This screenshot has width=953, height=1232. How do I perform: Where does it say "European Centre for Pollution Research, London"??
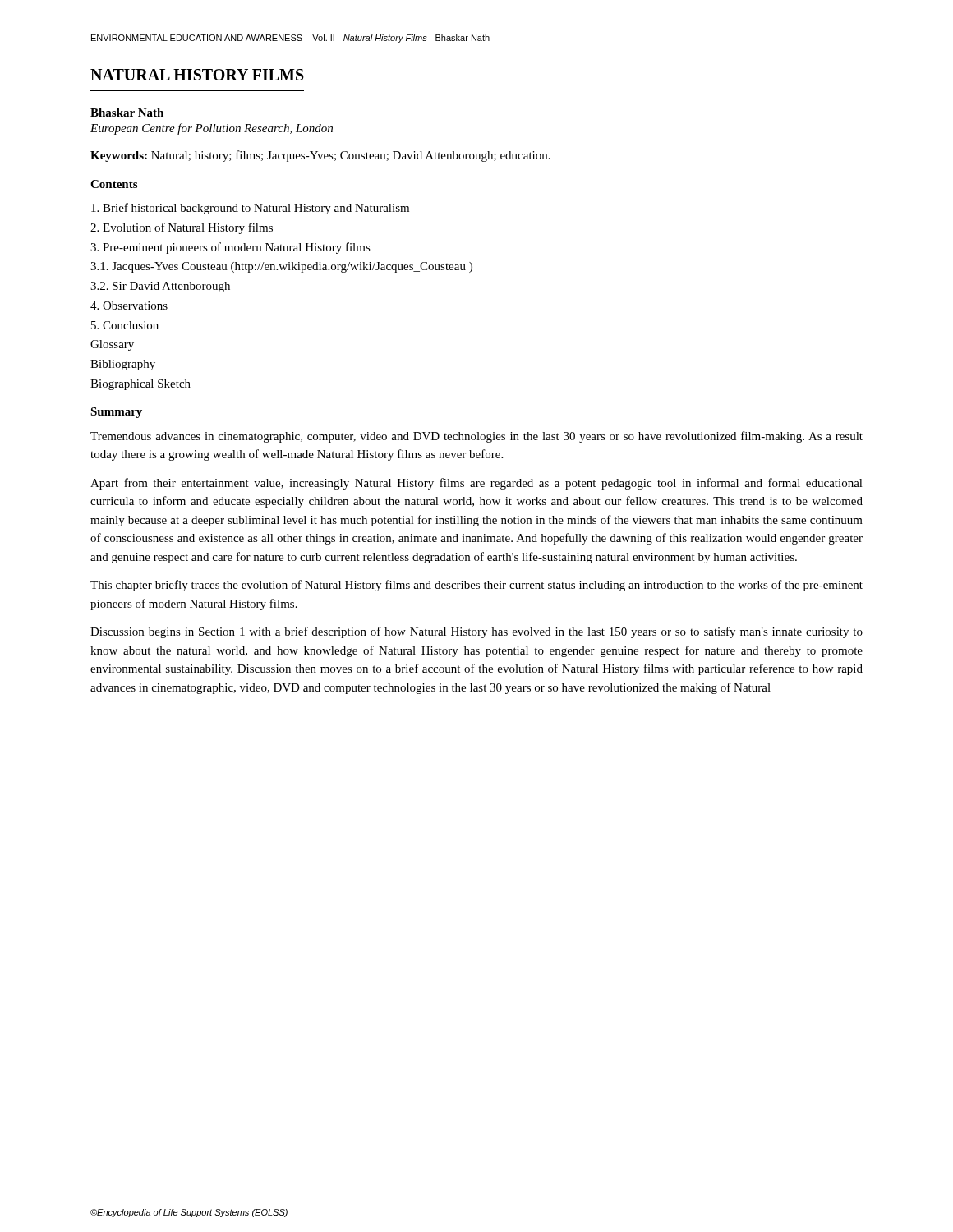coord(212,128)
